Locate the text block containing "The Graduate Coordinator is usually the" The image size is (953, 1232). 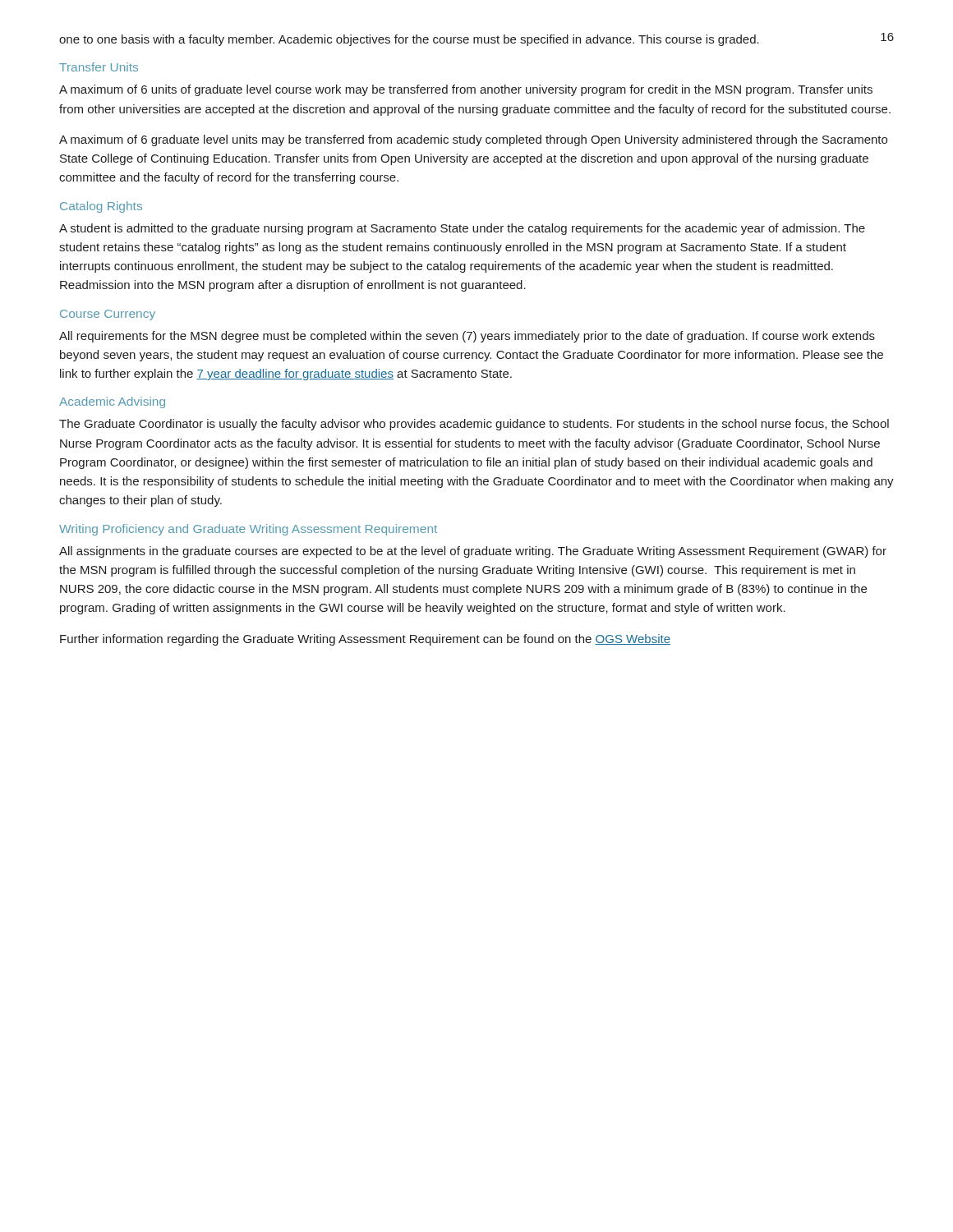[x=476, y=462]
